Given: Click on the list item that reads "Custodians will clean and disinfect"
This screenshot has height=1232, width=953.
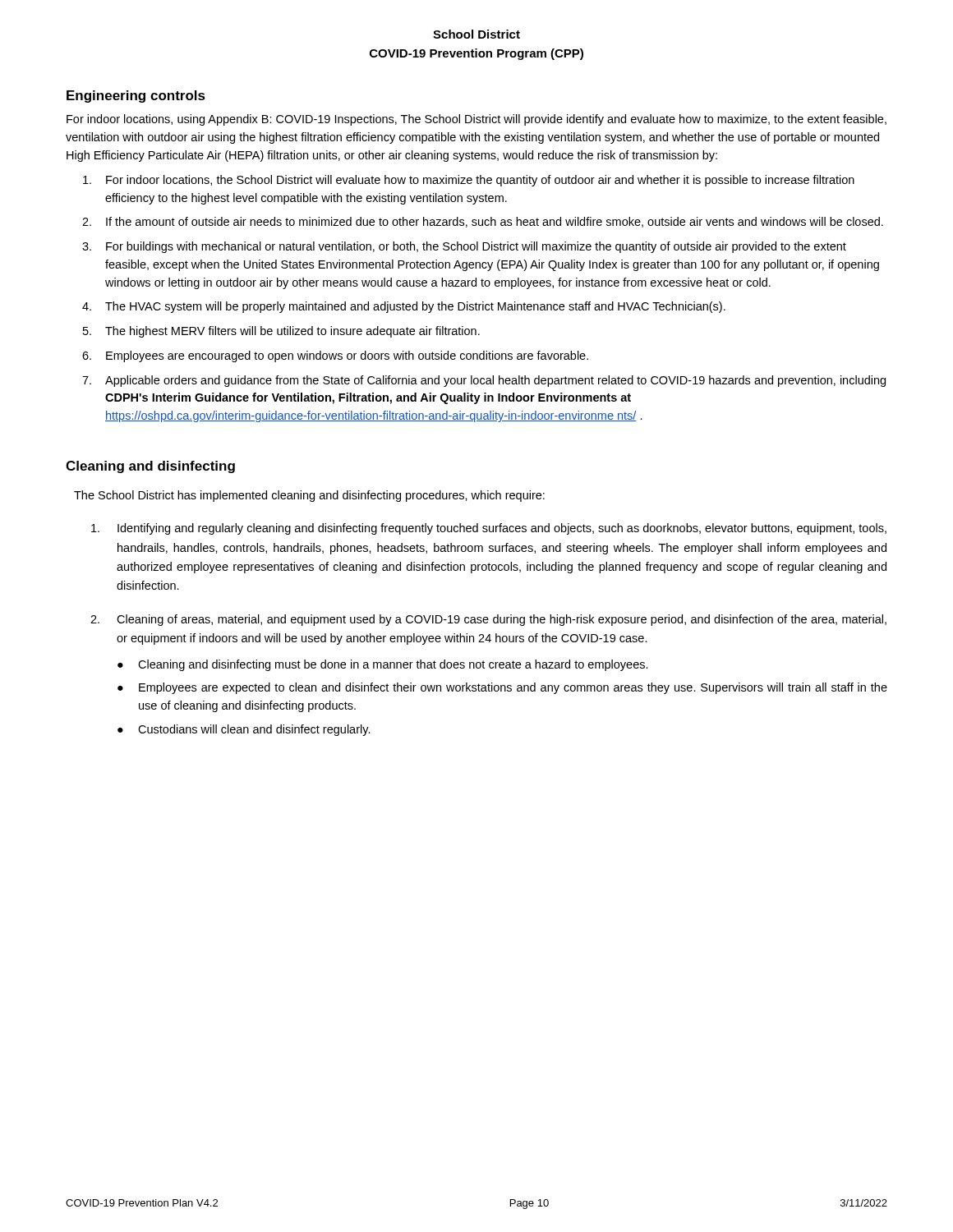Looking at the screenshot, I should tap(254, 729).
